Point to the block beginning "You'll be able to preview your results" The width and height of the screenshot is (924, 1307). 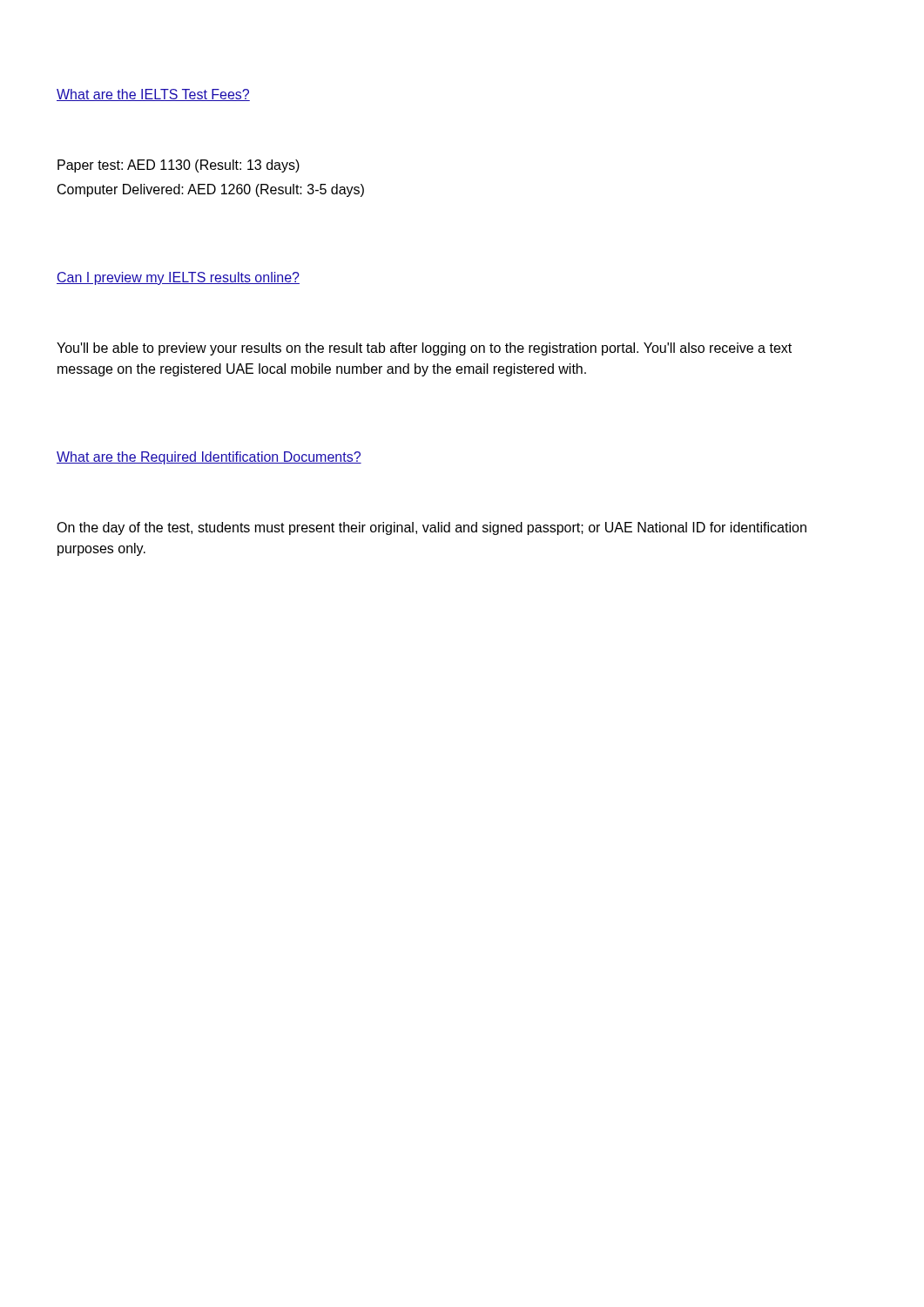(424, 359)
